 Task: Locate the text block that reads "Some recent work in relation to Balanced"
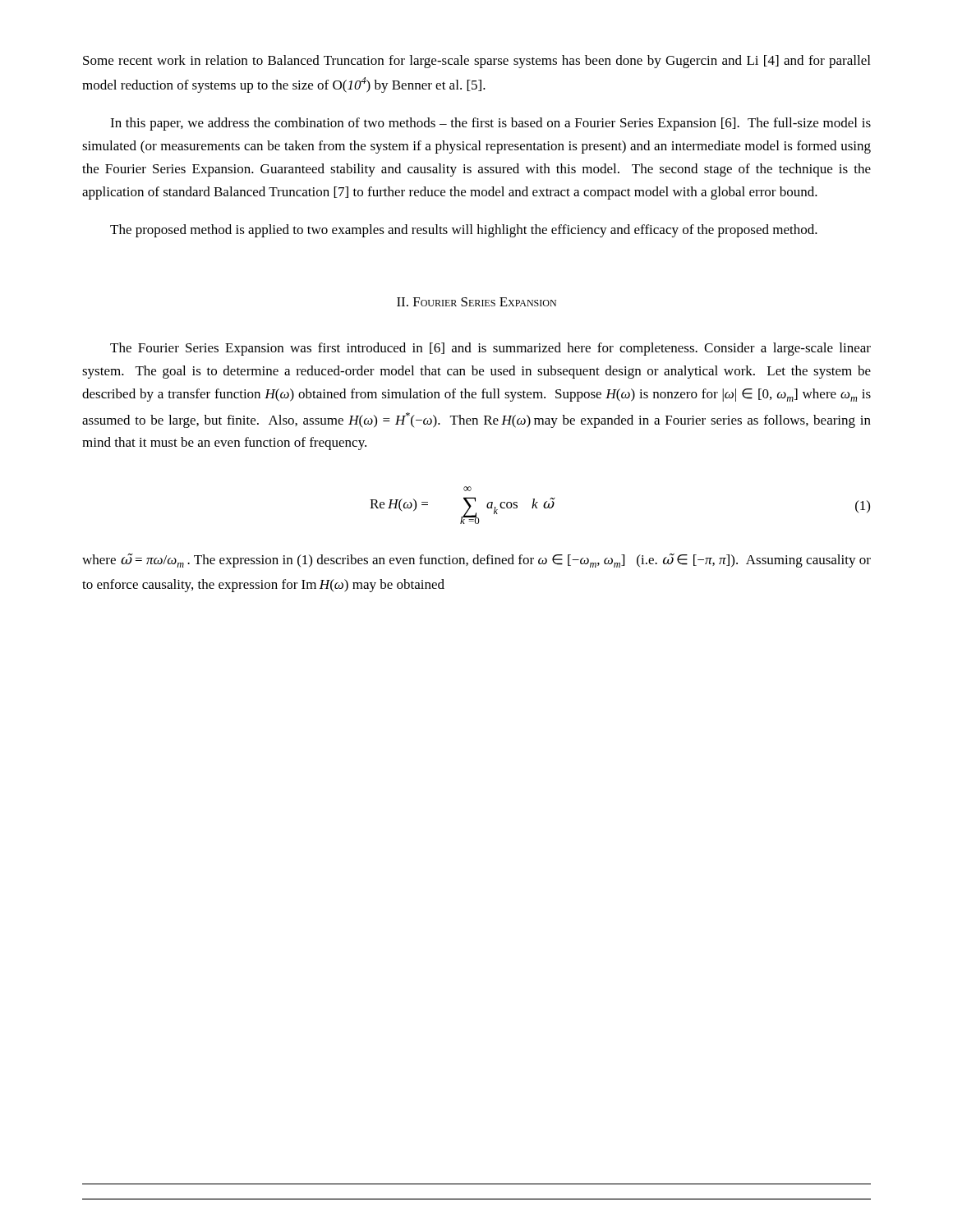click(x=476, y=73)
